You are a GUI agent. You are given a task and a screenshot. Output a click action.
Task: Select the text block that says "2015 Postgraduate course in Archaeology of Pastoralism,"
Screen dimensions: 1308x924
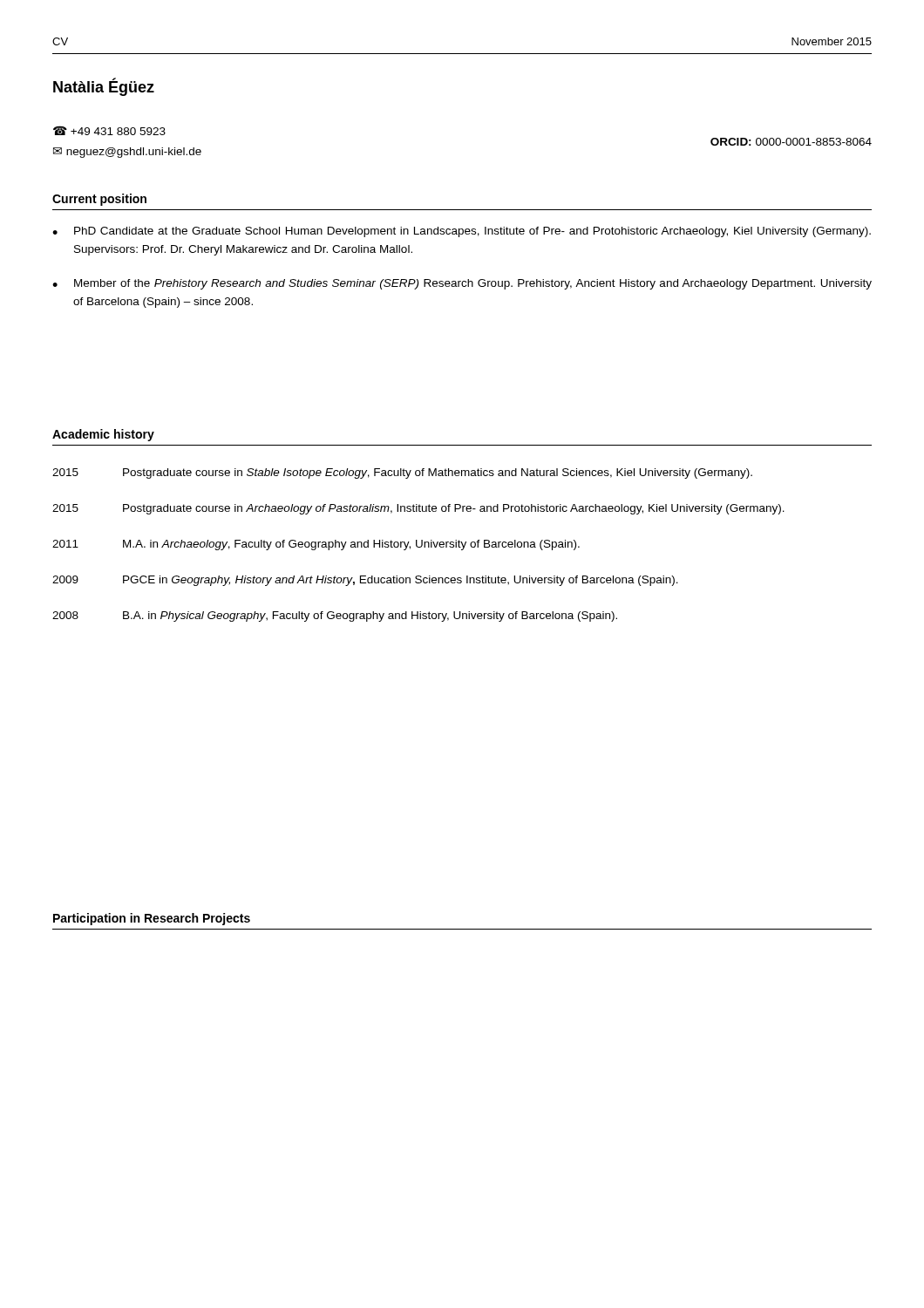(462, 509)
